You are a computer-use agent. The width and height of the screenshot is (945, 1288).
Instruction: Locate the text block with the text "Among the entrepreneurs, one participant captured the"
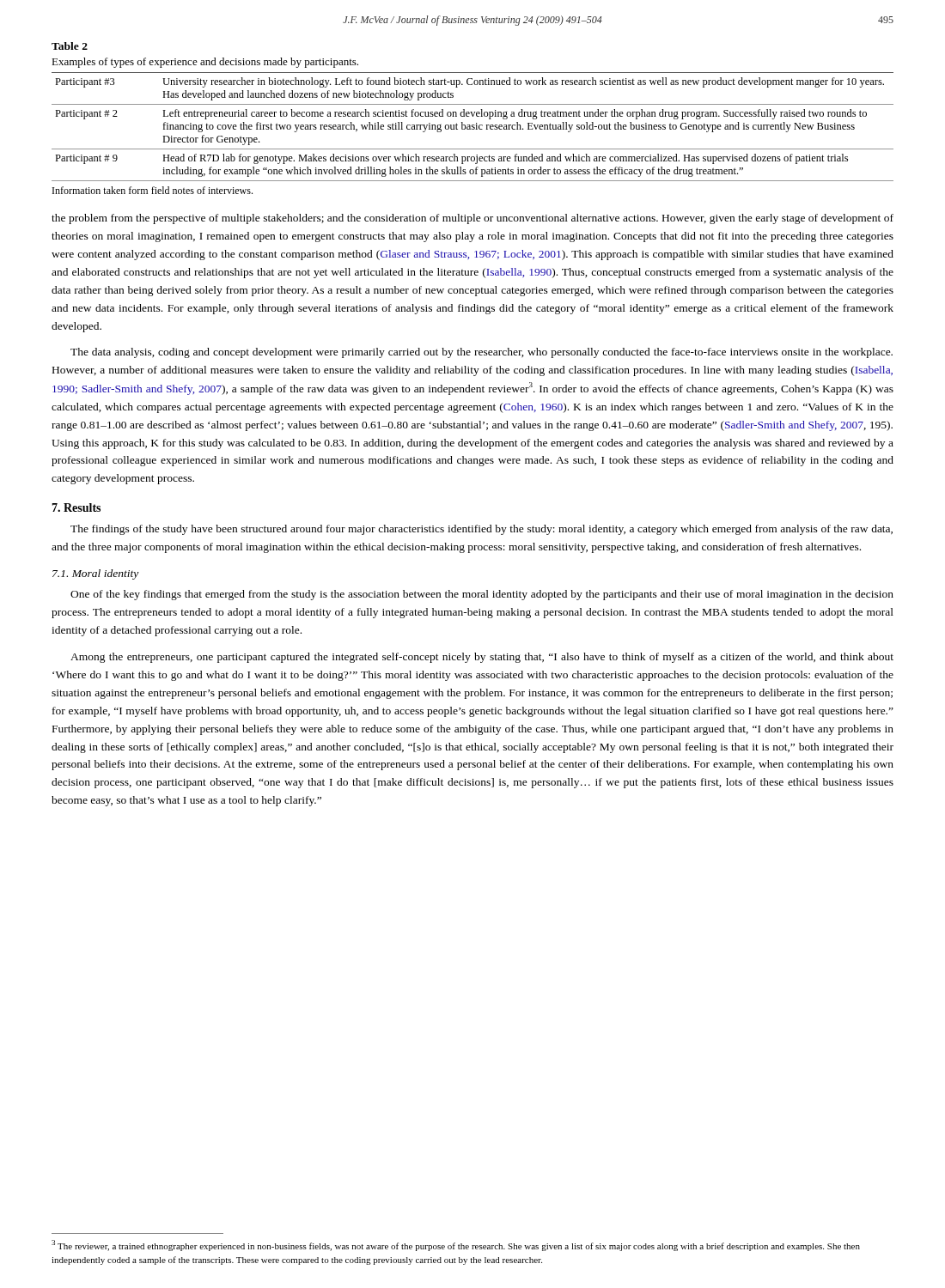point(472,728)
